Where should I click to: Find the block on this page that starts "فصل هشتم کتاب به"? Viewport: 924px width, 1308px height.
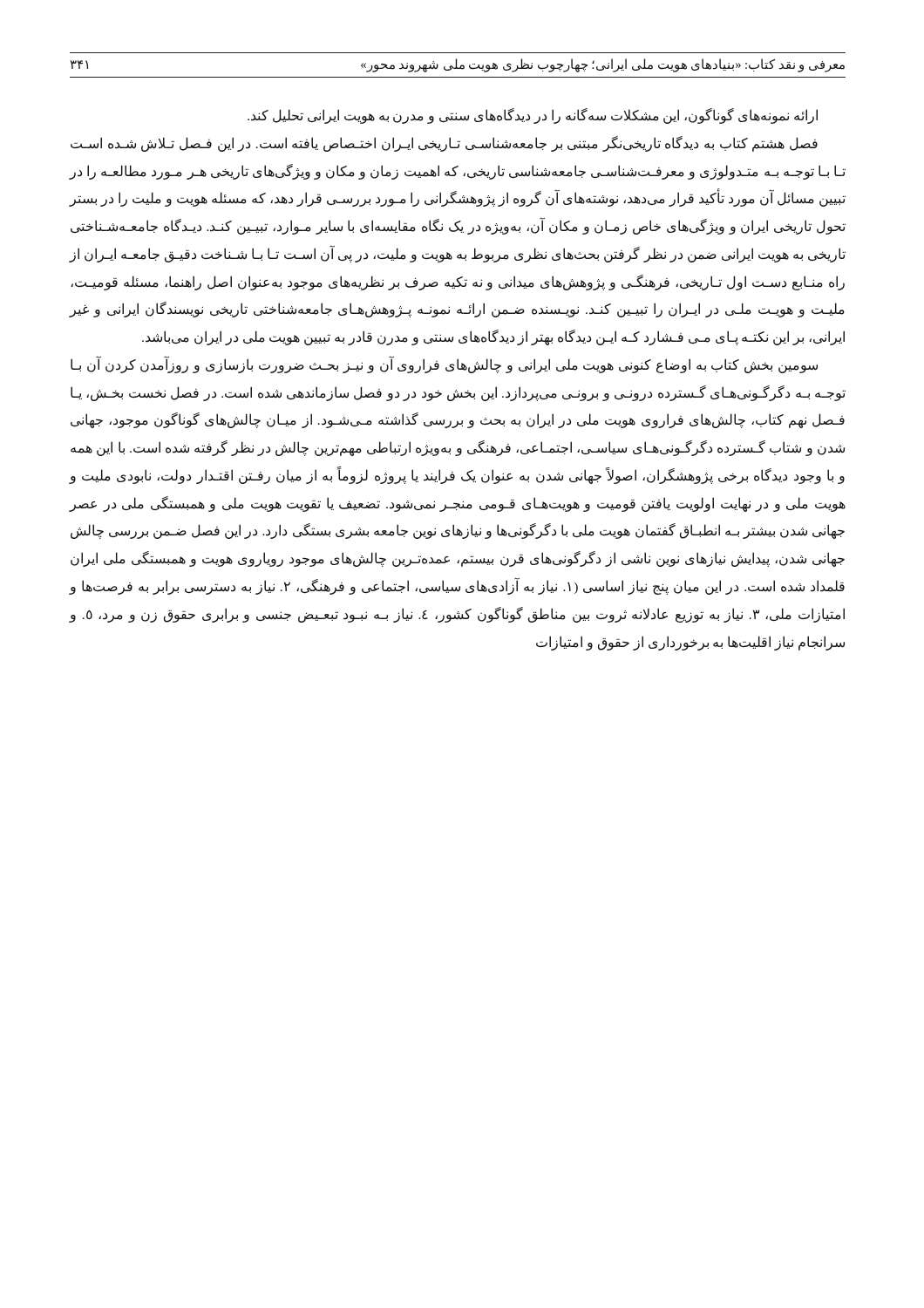point(458,241)
